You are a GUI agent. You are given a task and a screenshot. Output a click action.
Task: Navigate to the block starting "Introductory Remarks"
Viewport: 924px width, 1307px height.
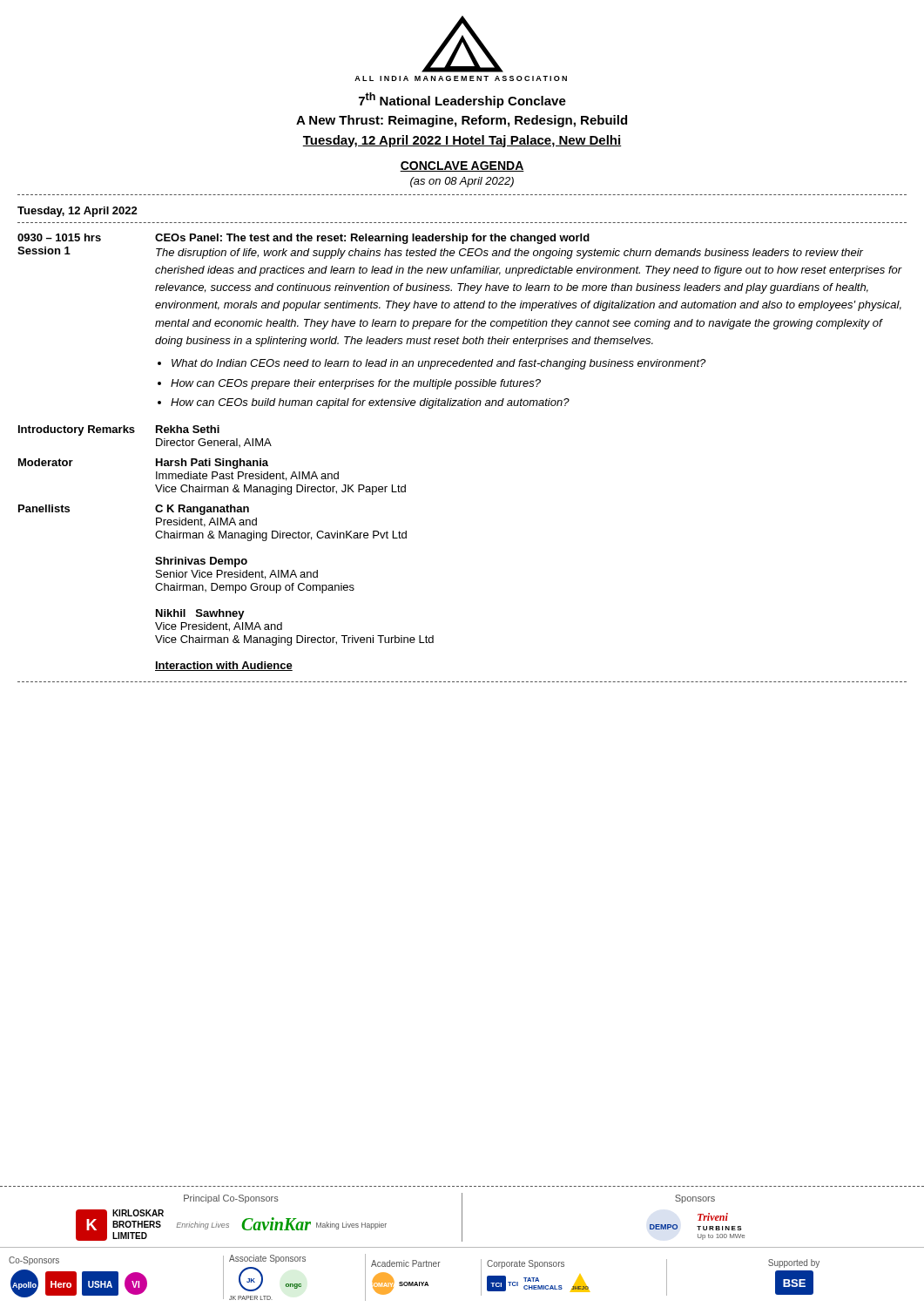pyautogui.click(x=76, y=429)
